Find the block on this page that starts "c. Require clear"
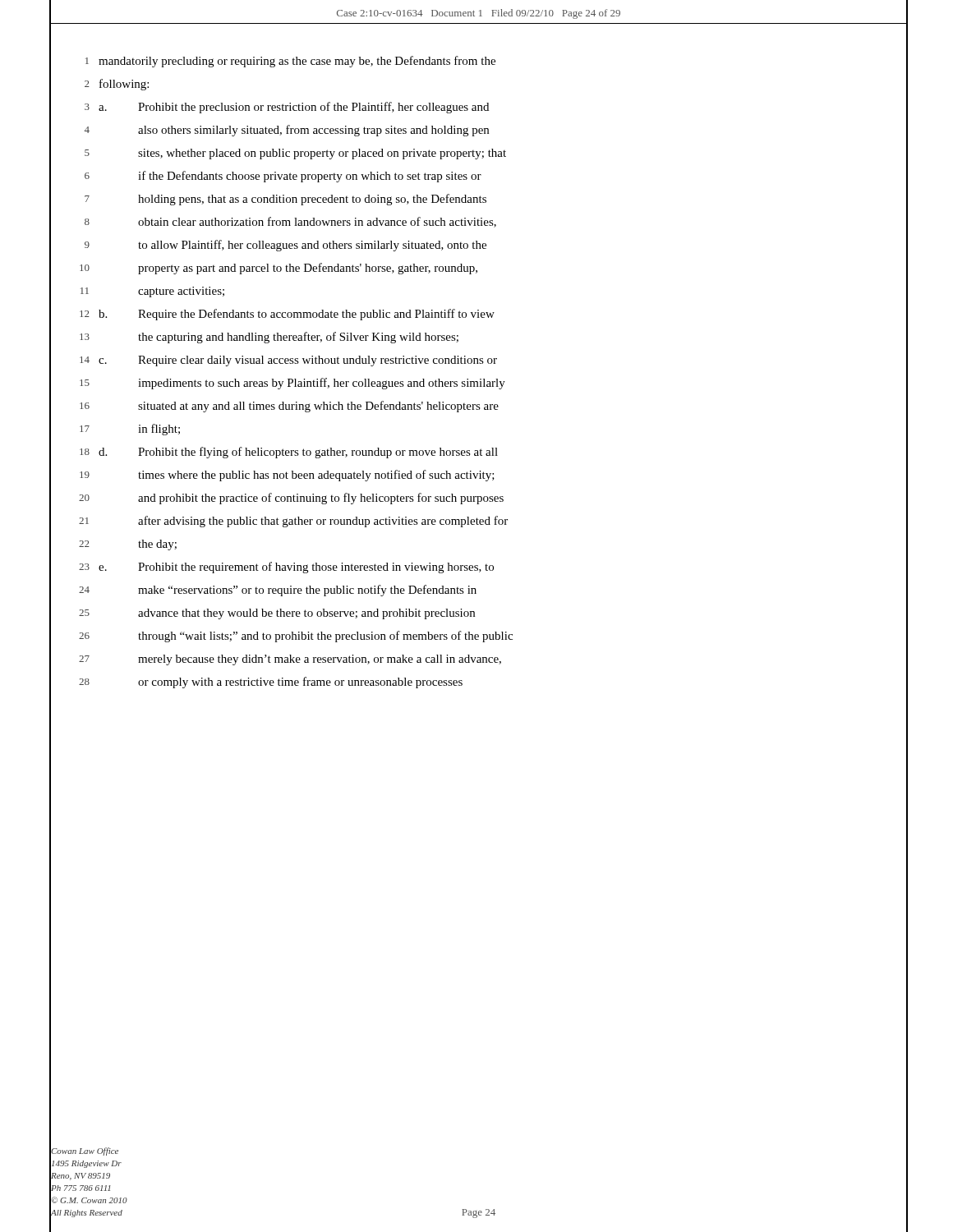The height and width of the screenshot is (1232, 953). click(x=495, y=394)
